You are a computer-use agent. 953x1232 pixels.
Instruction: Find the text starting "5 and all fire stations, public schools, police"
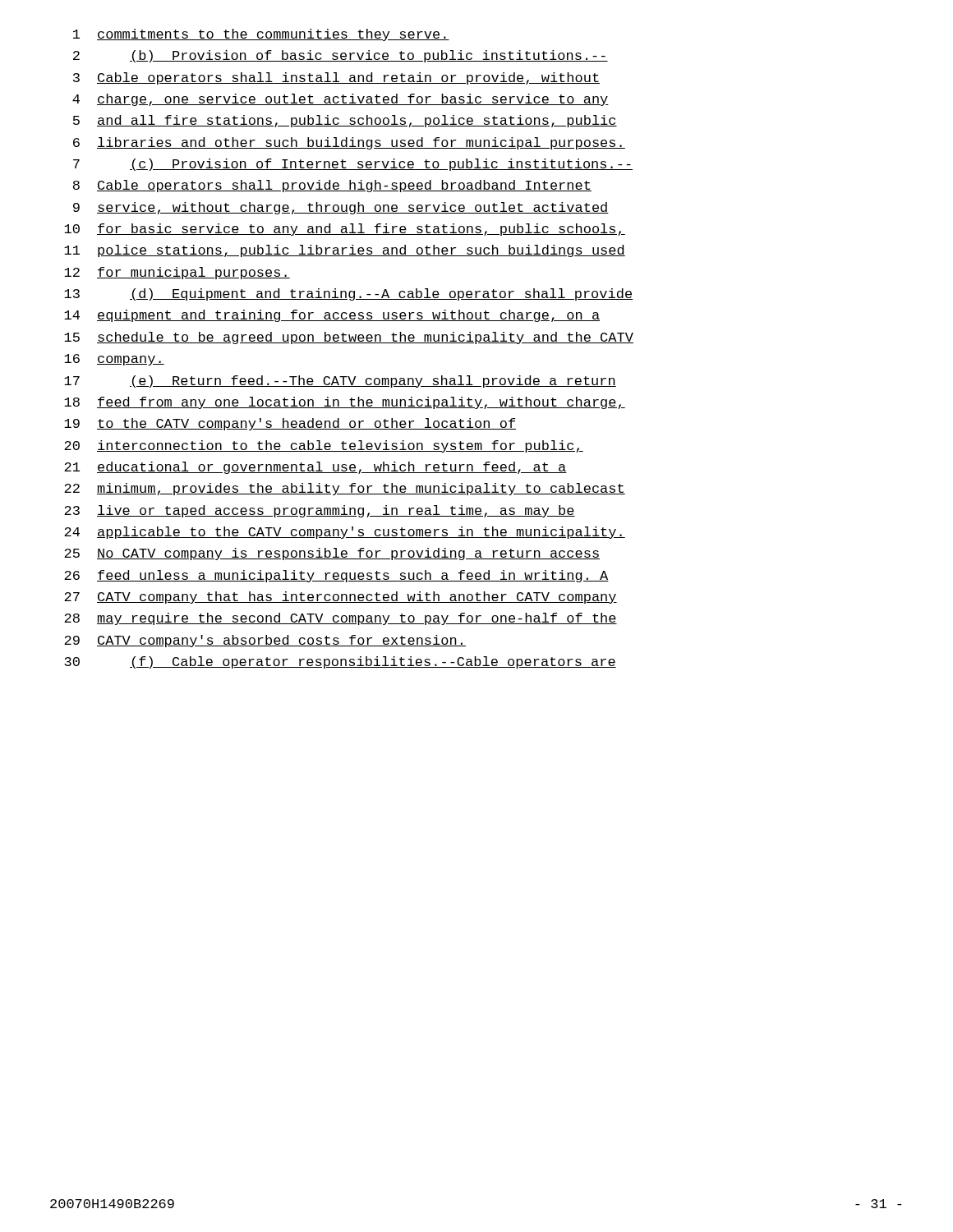pyautogui.click(x=476, y=122)
